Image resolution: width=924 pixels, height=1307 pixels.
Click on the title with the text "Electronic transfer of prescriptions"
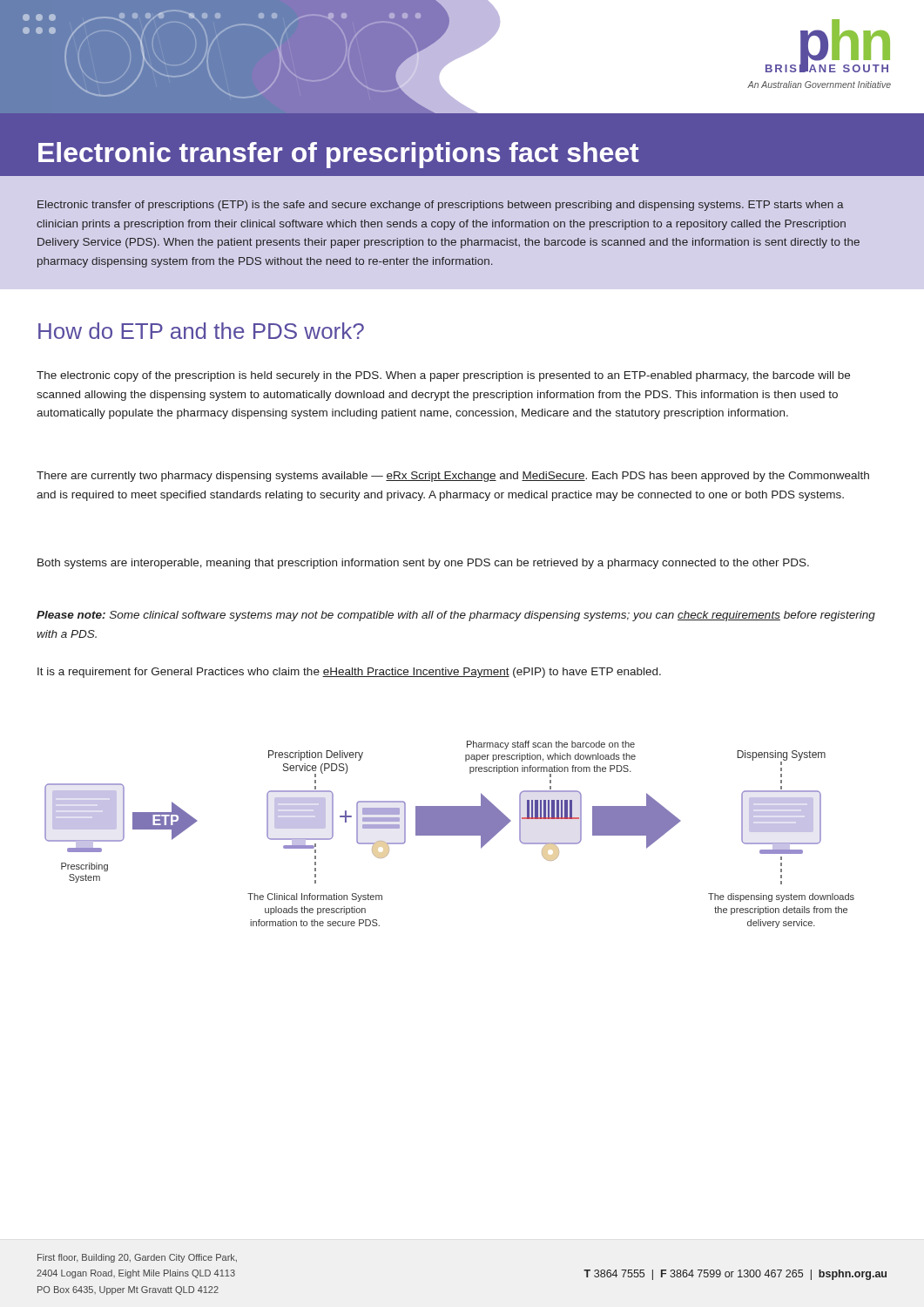coord(338,153)
